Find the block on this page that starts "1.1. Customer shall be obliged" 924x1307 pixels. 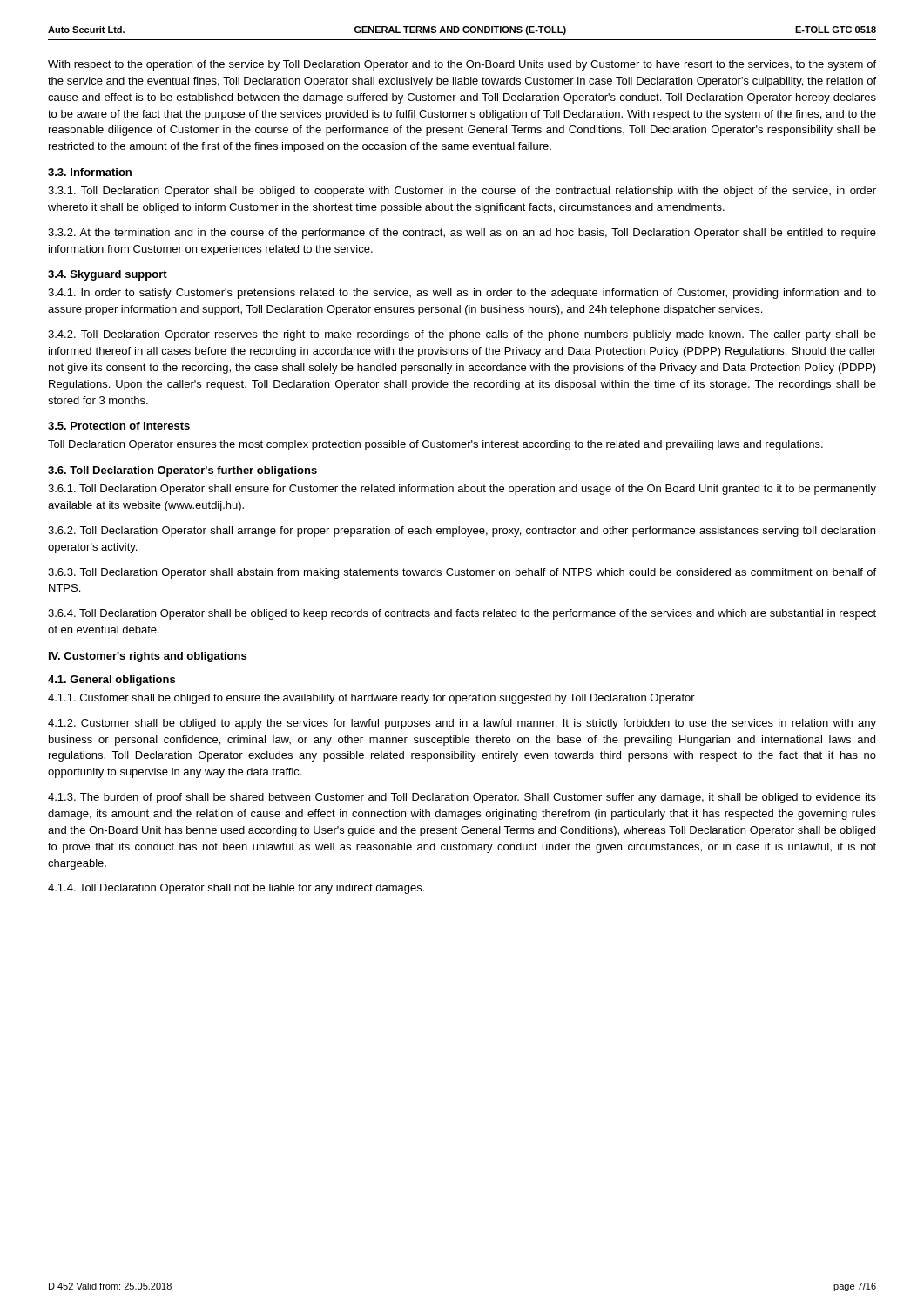click(x=371, y=697)
